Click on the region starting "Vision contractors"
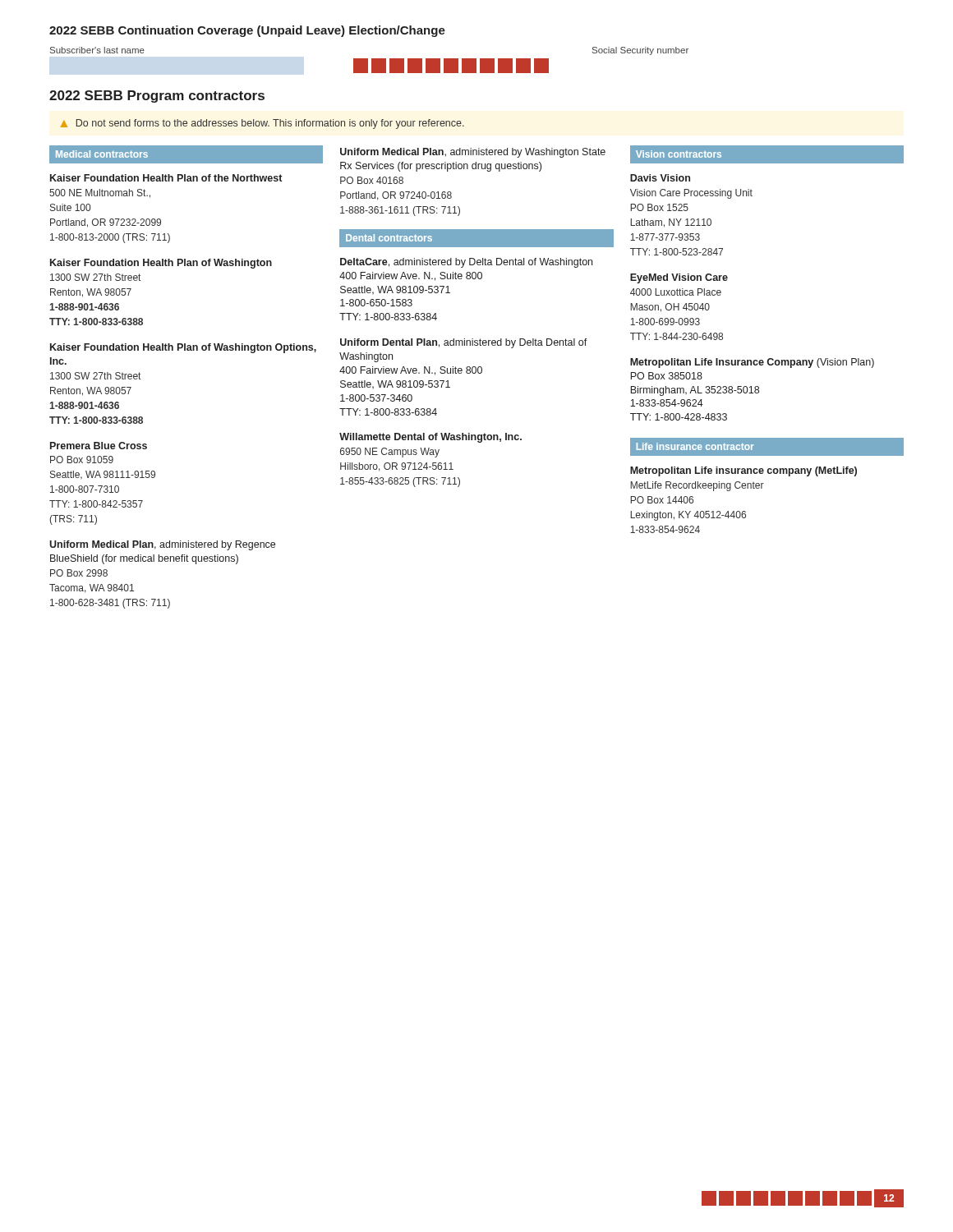The image size is (953, 1232). [679, 154]
